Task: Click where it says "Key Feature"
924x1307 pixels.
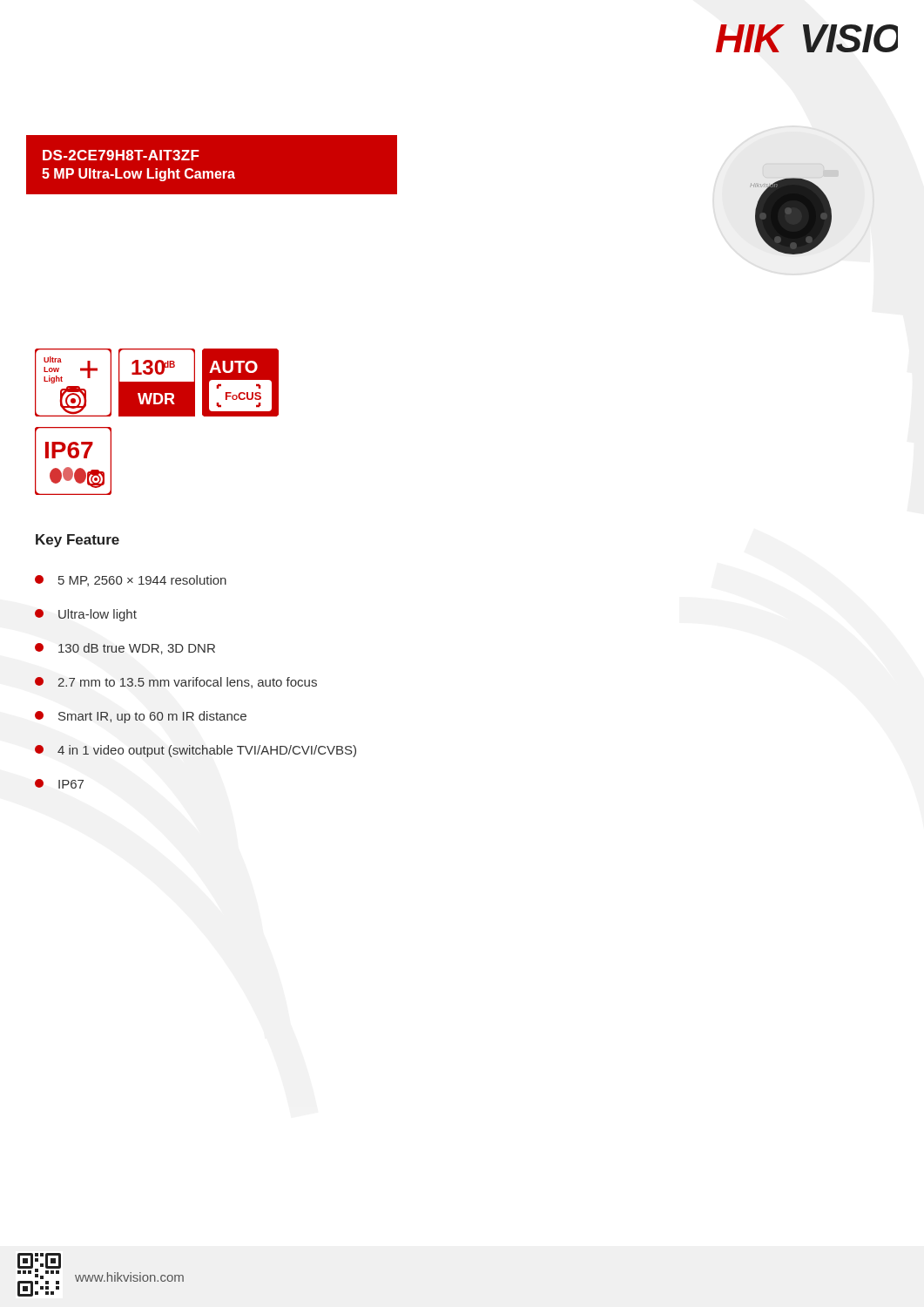Action: coord(77,540)
